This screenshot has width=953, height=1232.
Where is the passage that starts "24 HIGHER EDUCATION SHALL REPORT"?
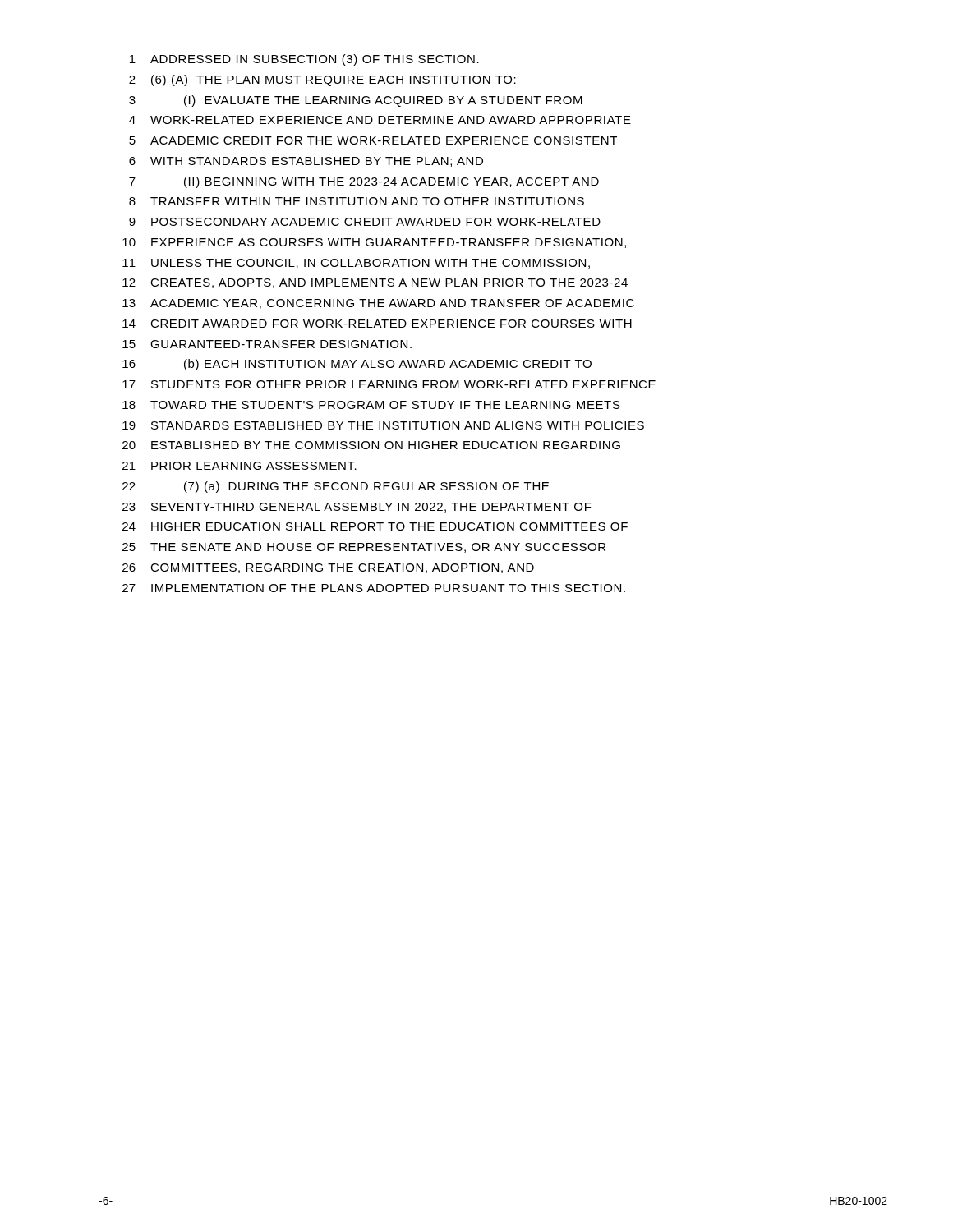493,527
